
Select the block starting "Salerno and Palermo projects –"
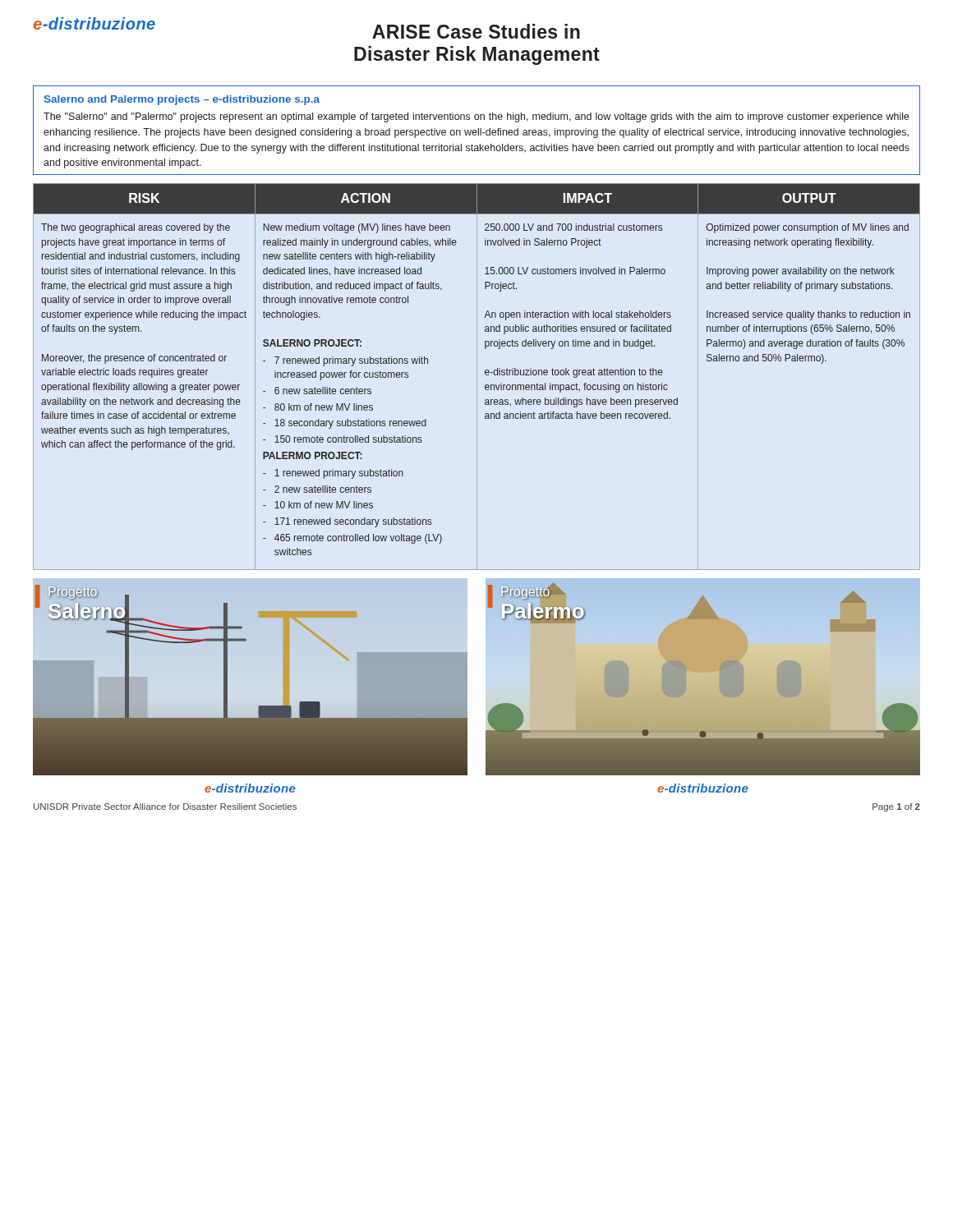[x=476, y=132]
